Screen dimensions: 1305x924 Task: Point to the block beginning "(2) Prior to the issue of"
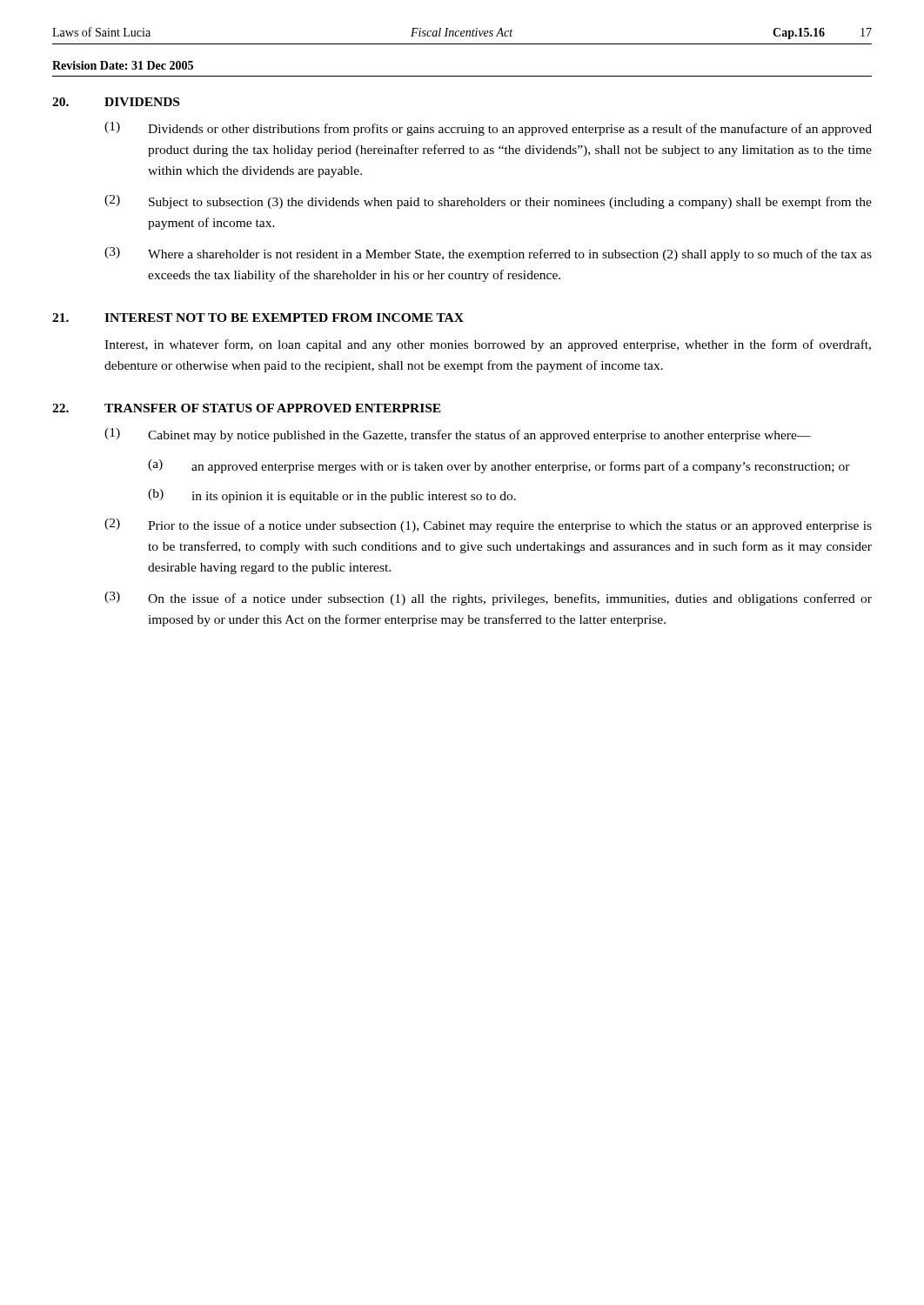tap(488, 547)
